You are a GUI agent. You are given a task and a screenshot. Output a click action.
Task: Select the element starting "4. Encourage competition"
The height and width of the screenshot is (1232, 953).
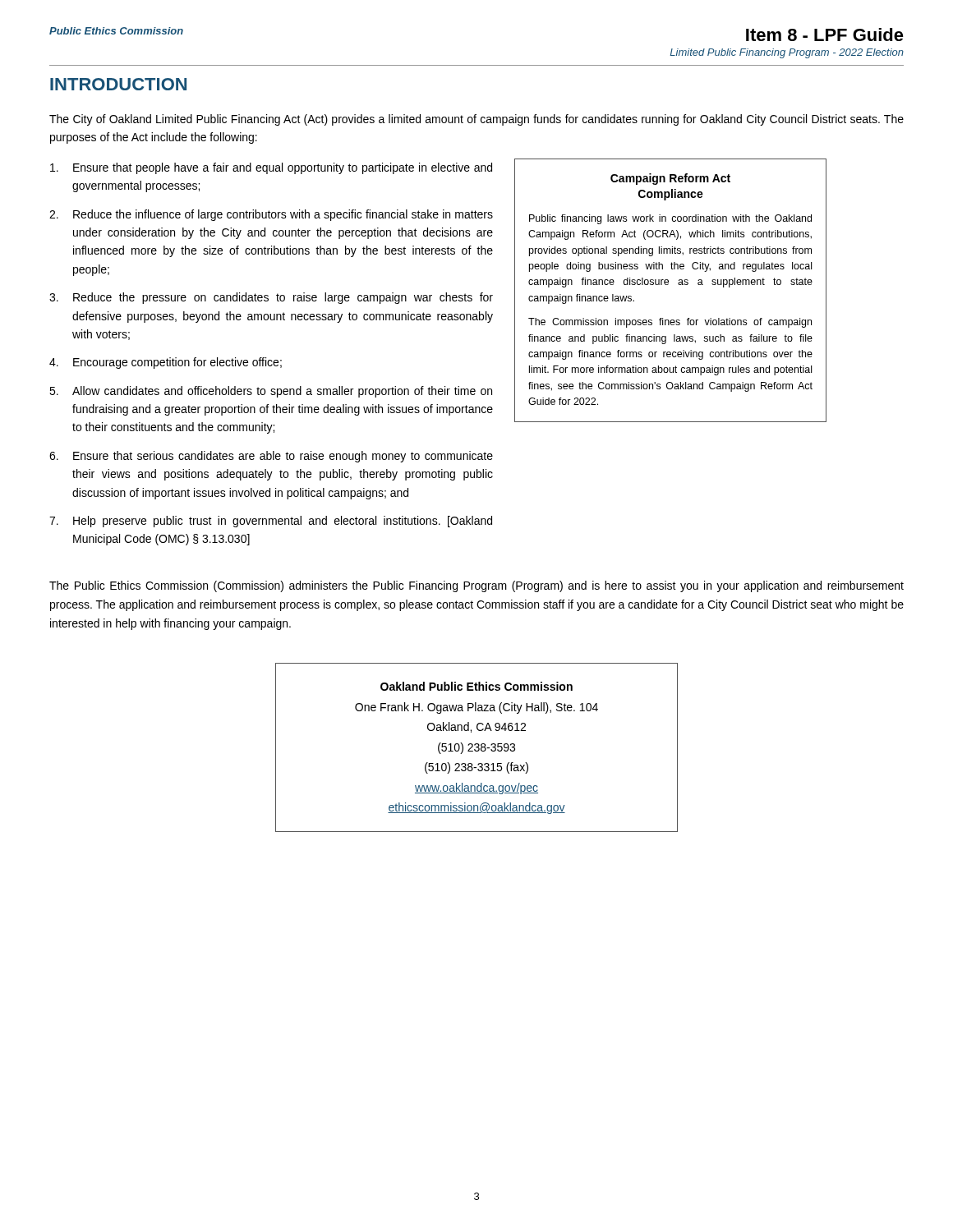271,363
